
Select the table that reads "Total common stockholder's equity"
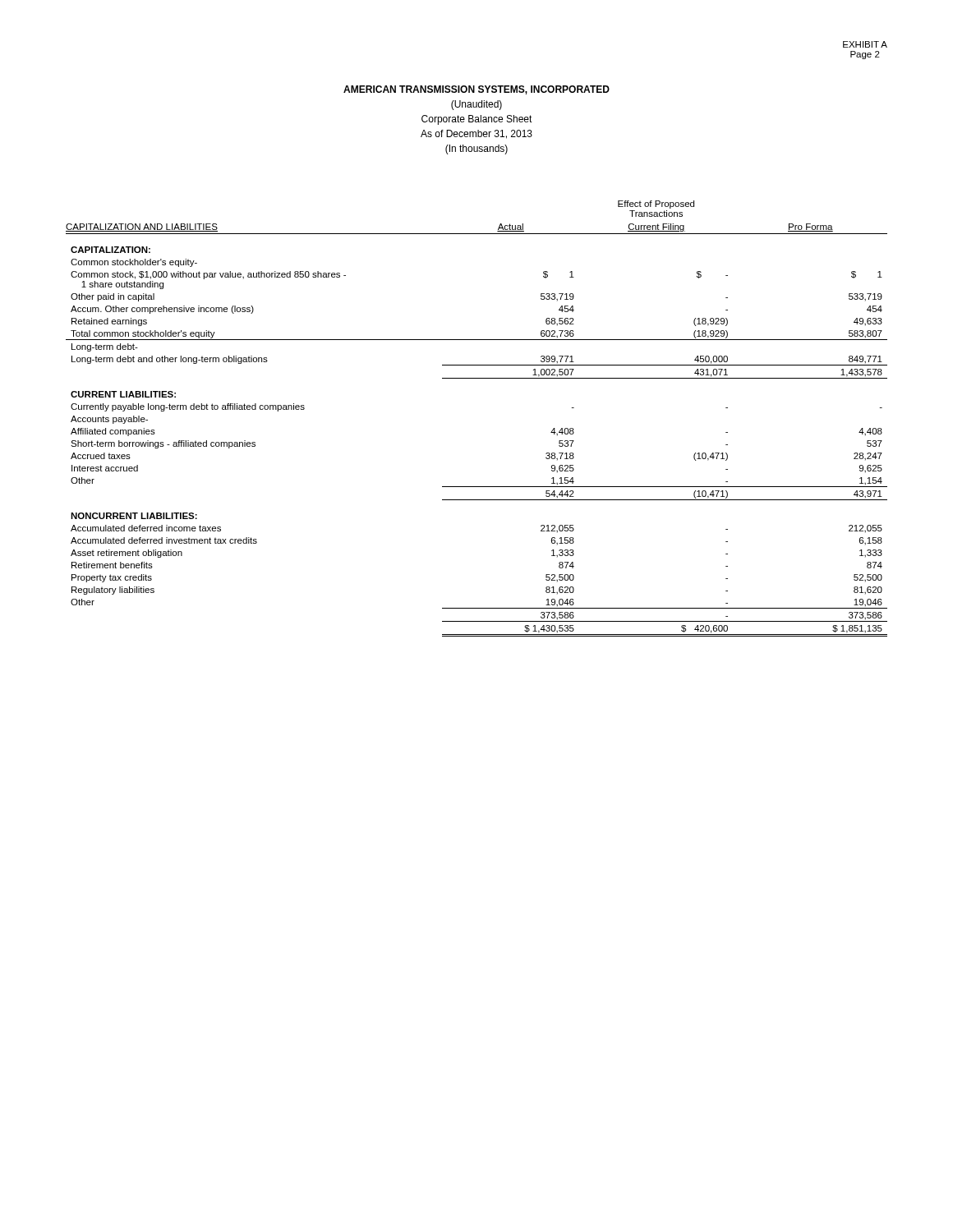tap(476, 417)
